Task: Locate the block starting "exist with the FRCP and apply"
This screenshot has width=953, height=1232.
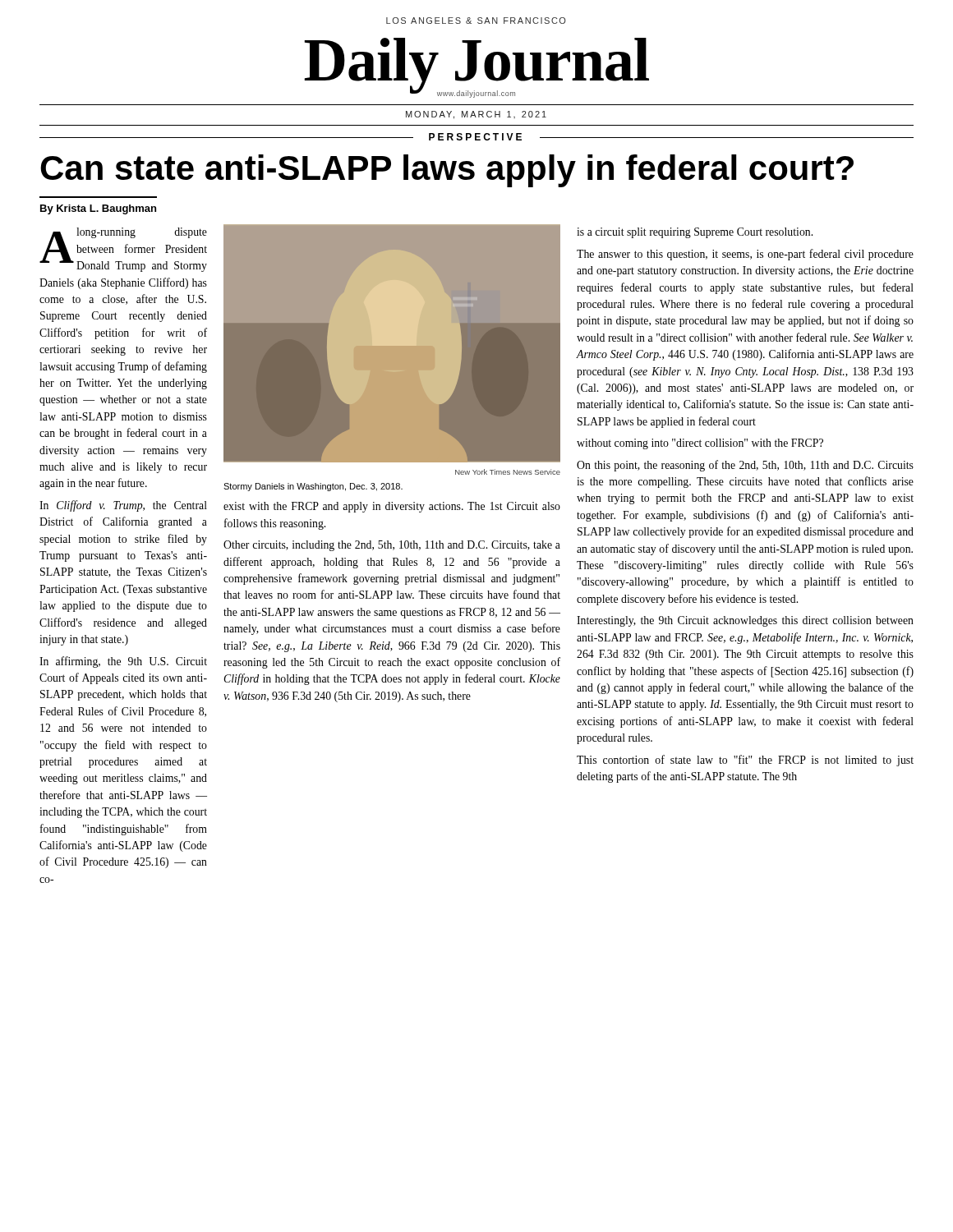Action: pos(392,602)
